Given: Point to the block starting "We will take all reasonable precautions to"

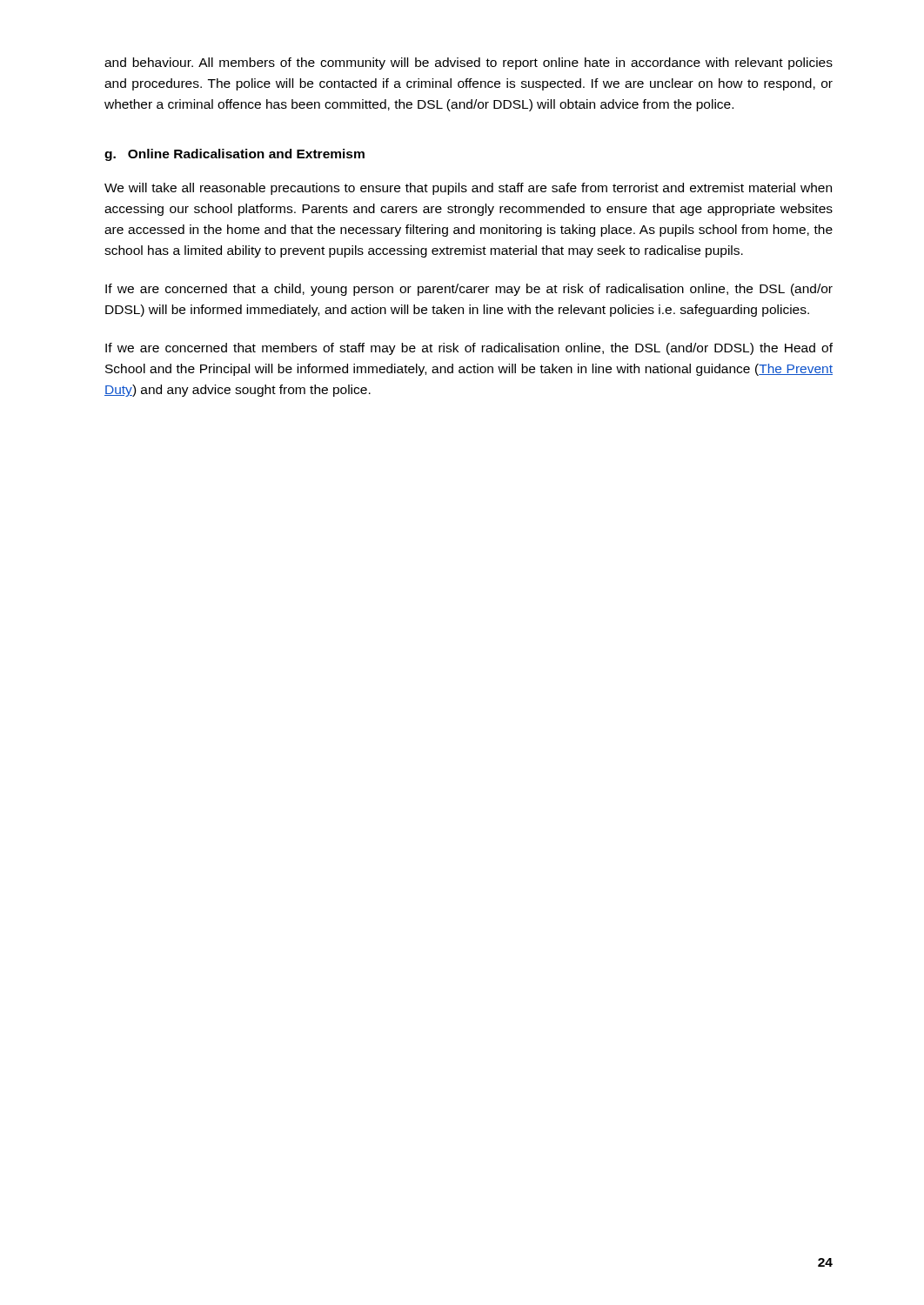Looking at the screenshot, I should coord(469,219).
